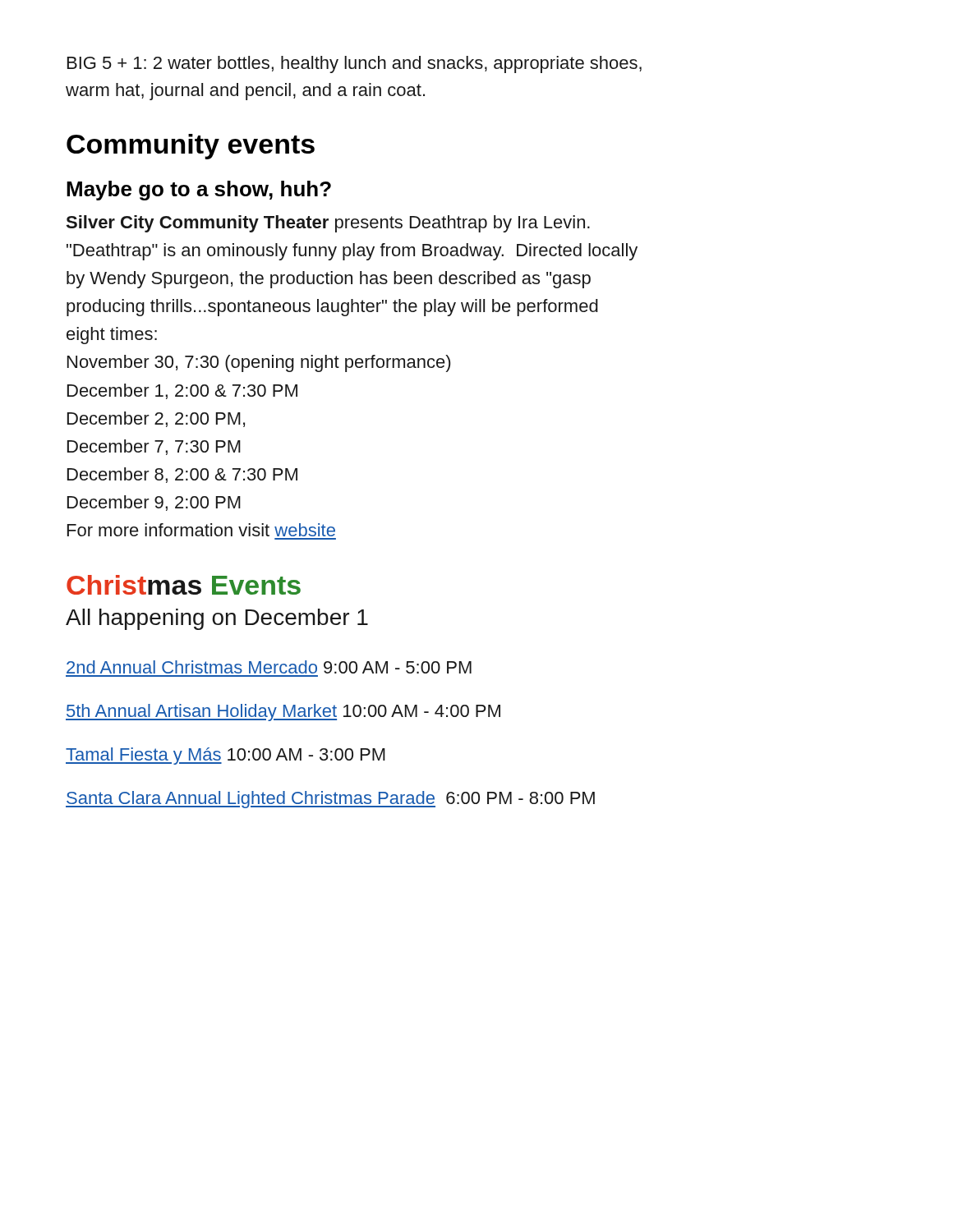The height and width of the screenshot is (1232, 953).
Task: Select the section header that says "Christmas Events"
Action: click(x=184, y=585)
